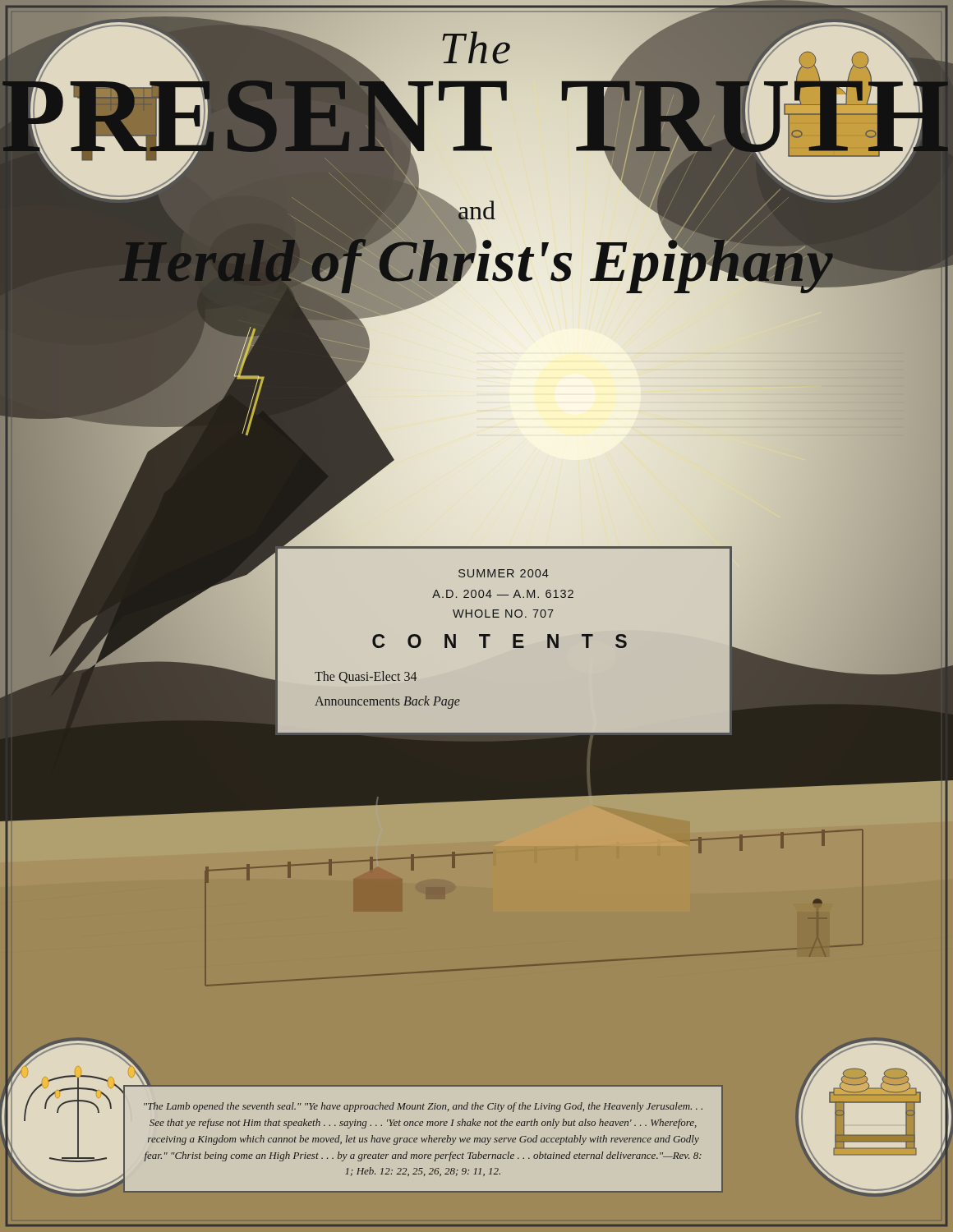This screenshot has height=1232, width=953.
Task: Find the block on this page that starts ""The Lamb opened the"
Action: (x=423, y=1139)
